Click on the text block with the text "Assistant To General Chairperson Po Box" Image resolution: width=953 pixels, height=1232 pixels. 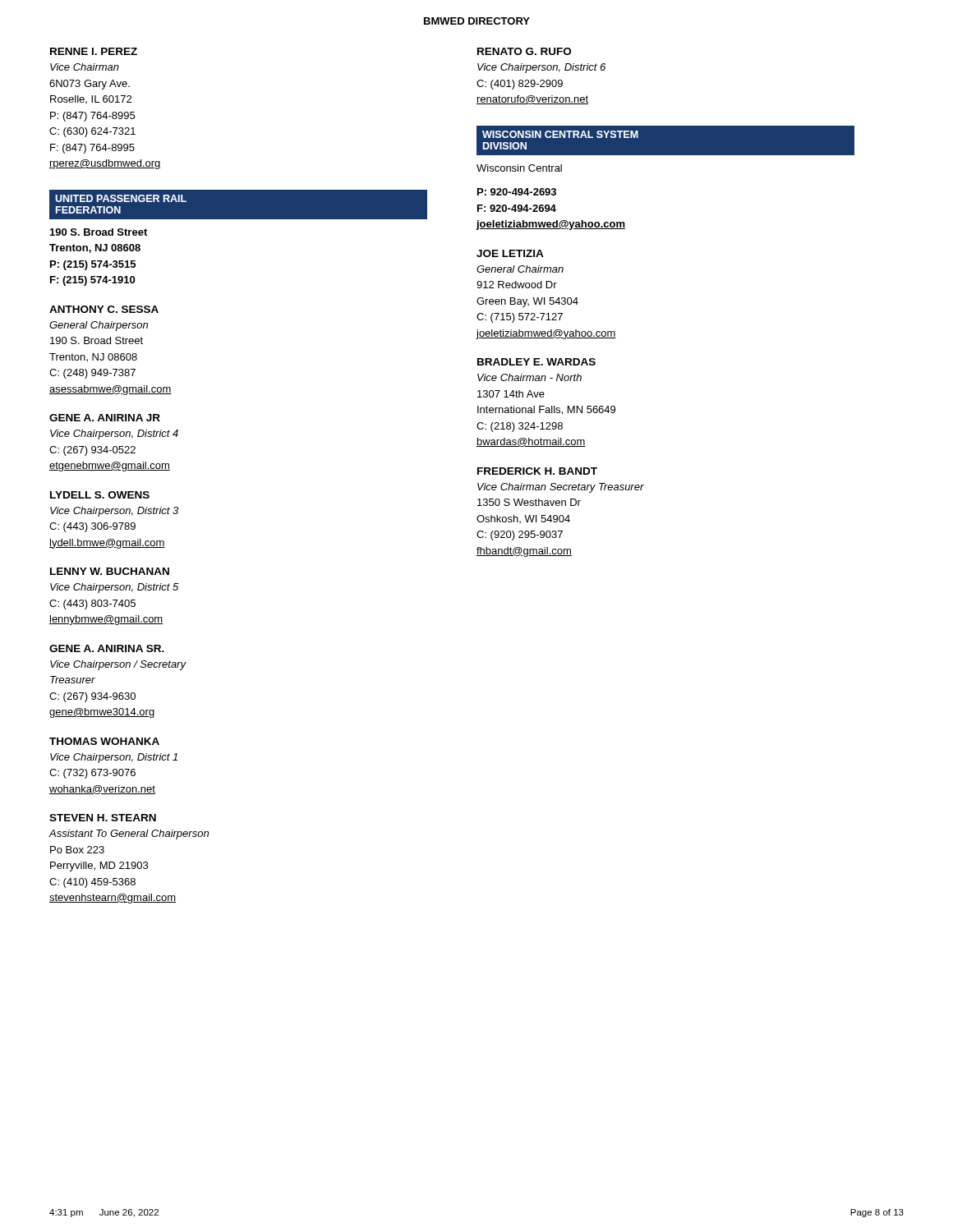[x=129, y=865]
